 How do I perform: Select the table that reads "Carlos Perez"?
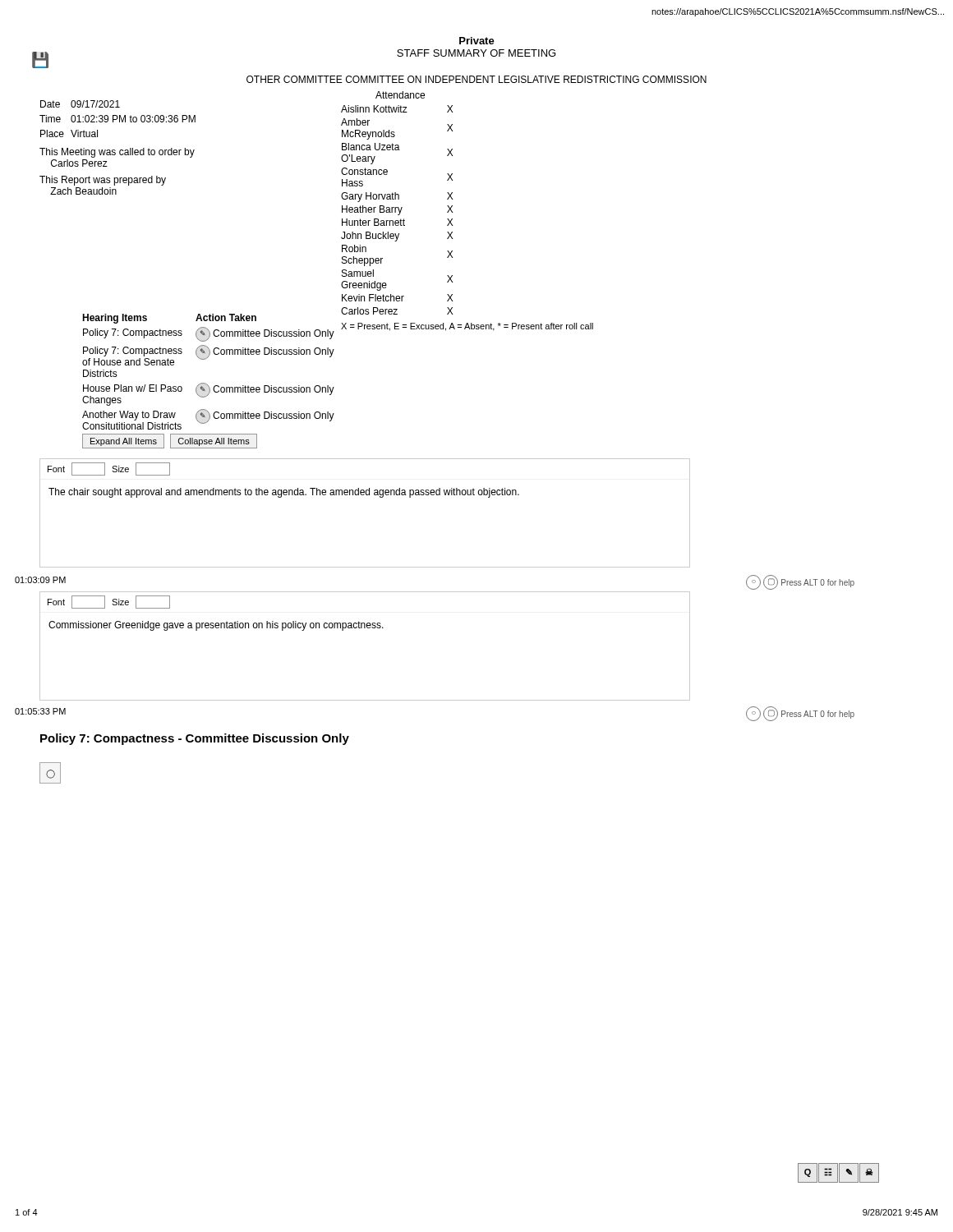click(489, 203)
